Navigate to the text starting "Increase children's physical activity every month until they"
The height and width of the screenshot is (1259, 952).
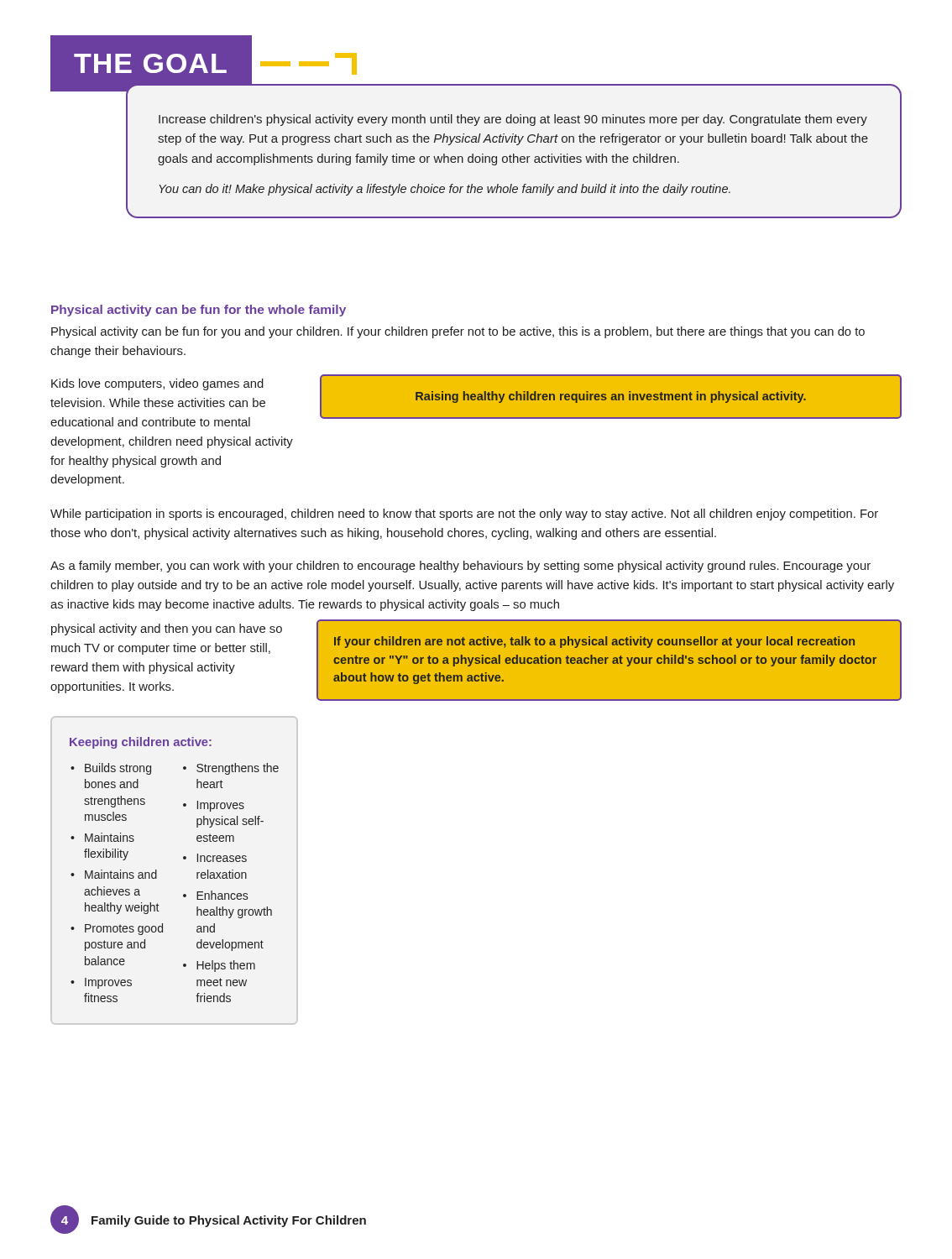[514, 154]
